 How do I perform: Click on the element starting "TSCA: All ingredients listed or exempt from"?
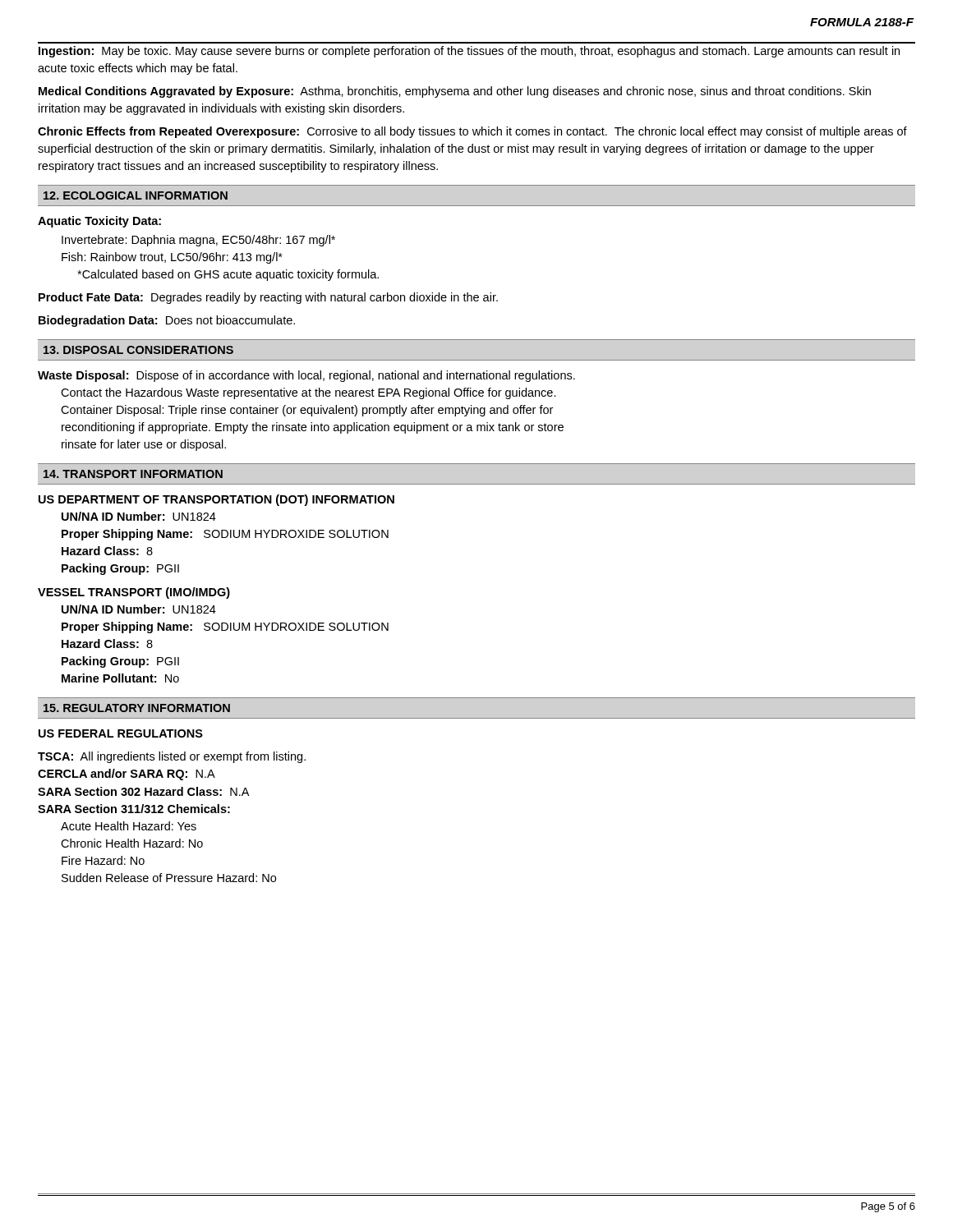tap(172, 818)
